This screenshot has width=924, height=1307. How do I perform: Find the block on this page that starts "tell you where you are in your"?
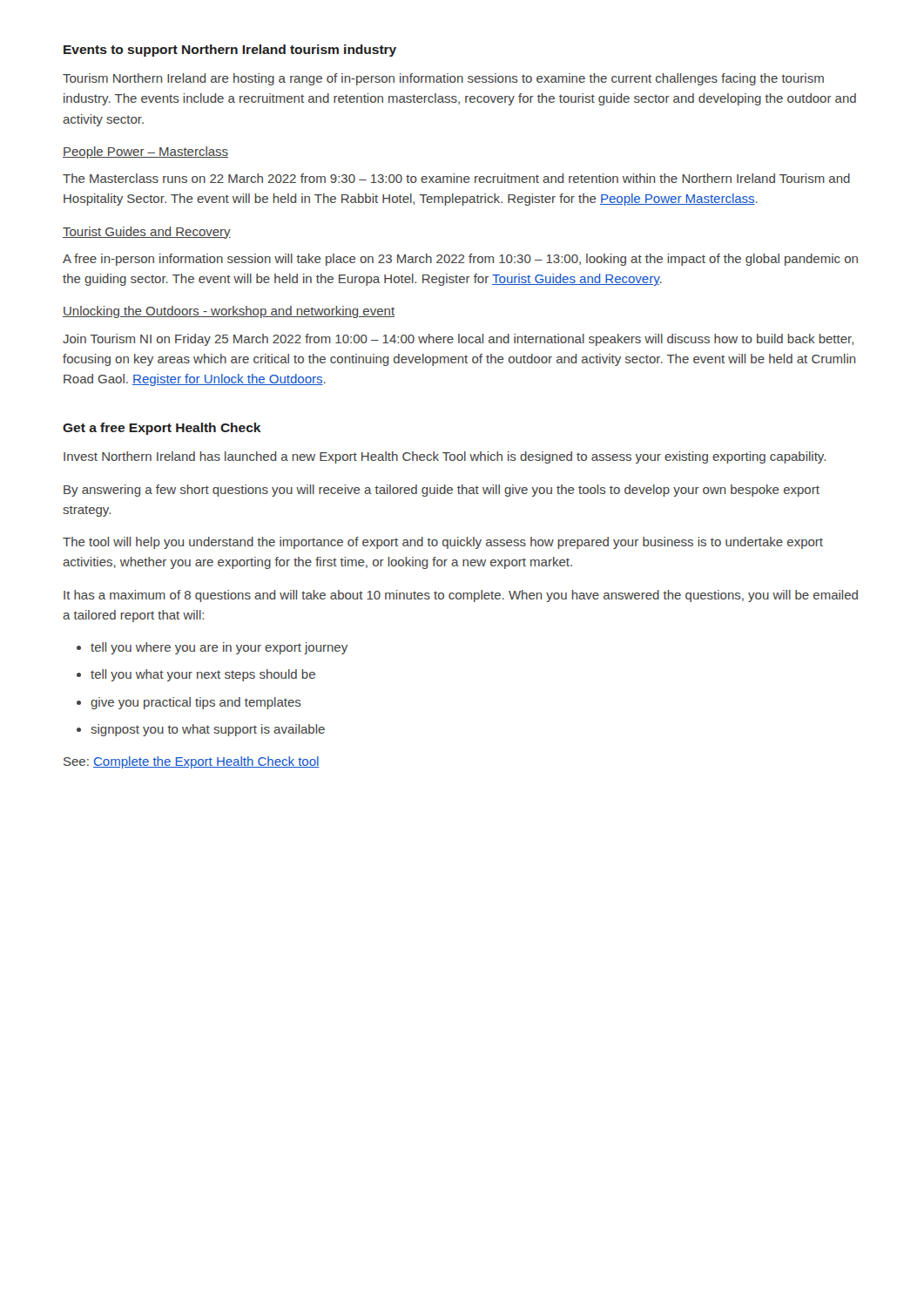coord(219,647)
